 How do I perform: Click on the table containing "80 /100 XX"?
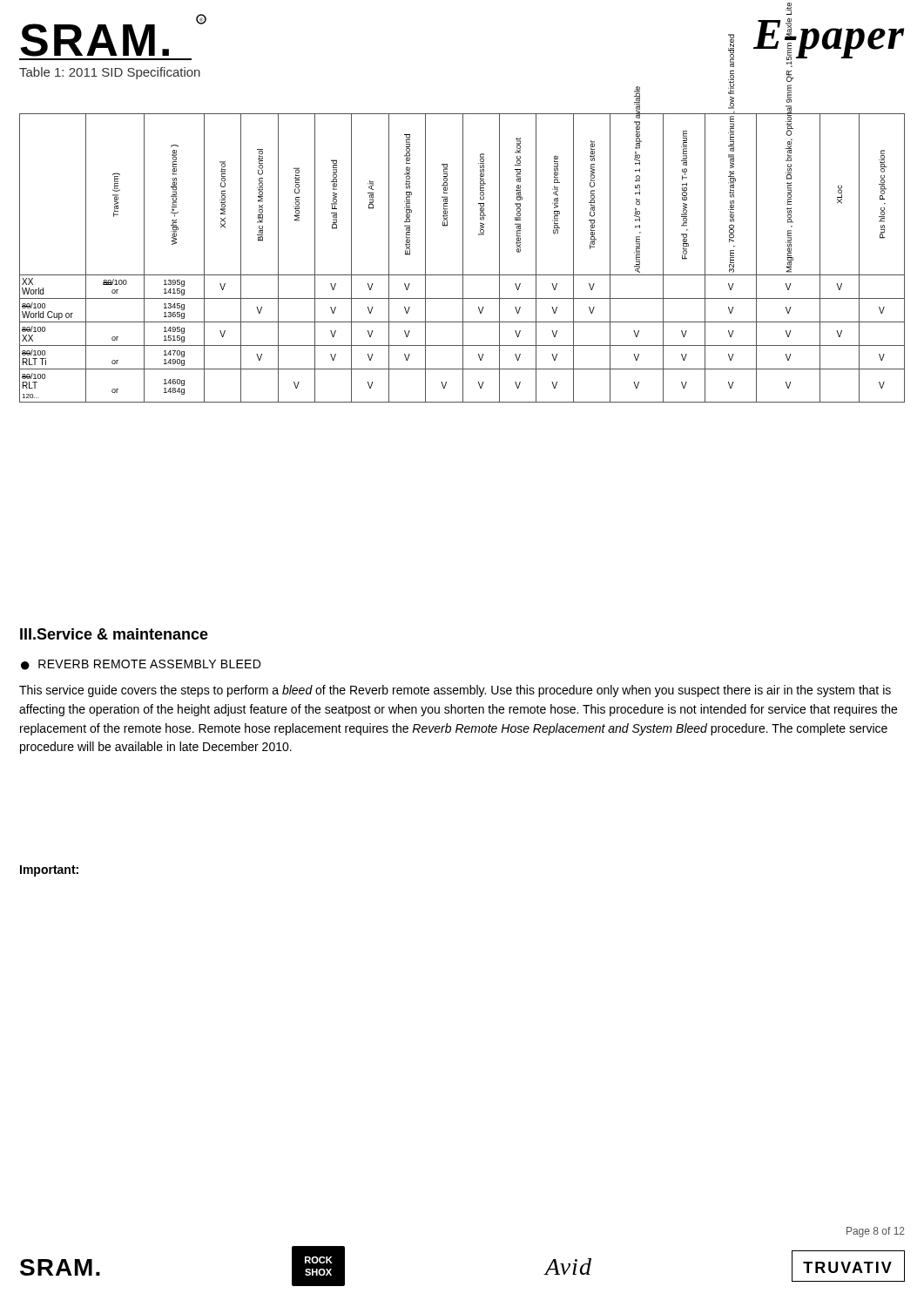pyautogui.click(x=462, y=258)
